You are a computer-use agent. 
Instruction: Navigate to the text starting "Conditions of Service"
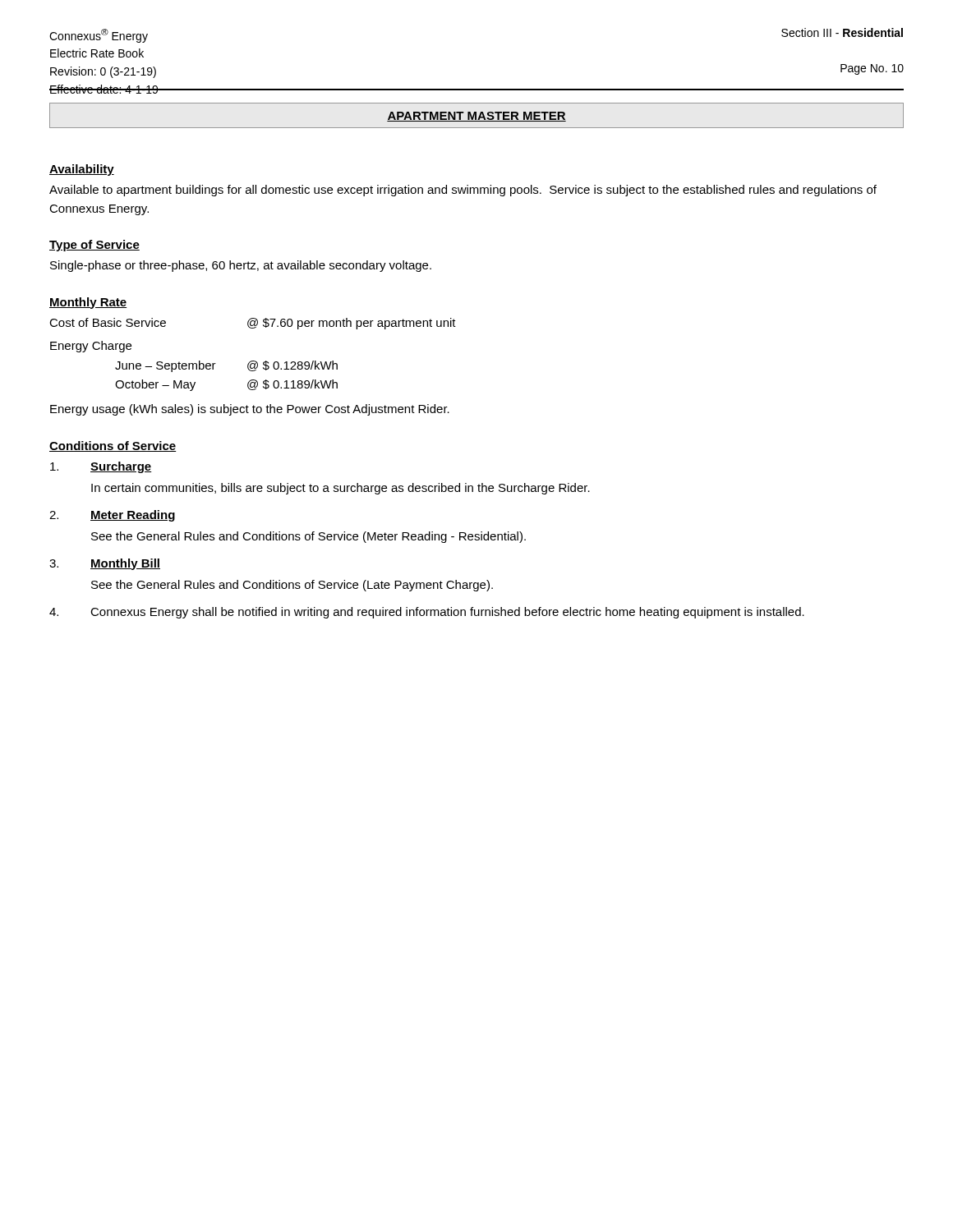[x=113, y=445]
